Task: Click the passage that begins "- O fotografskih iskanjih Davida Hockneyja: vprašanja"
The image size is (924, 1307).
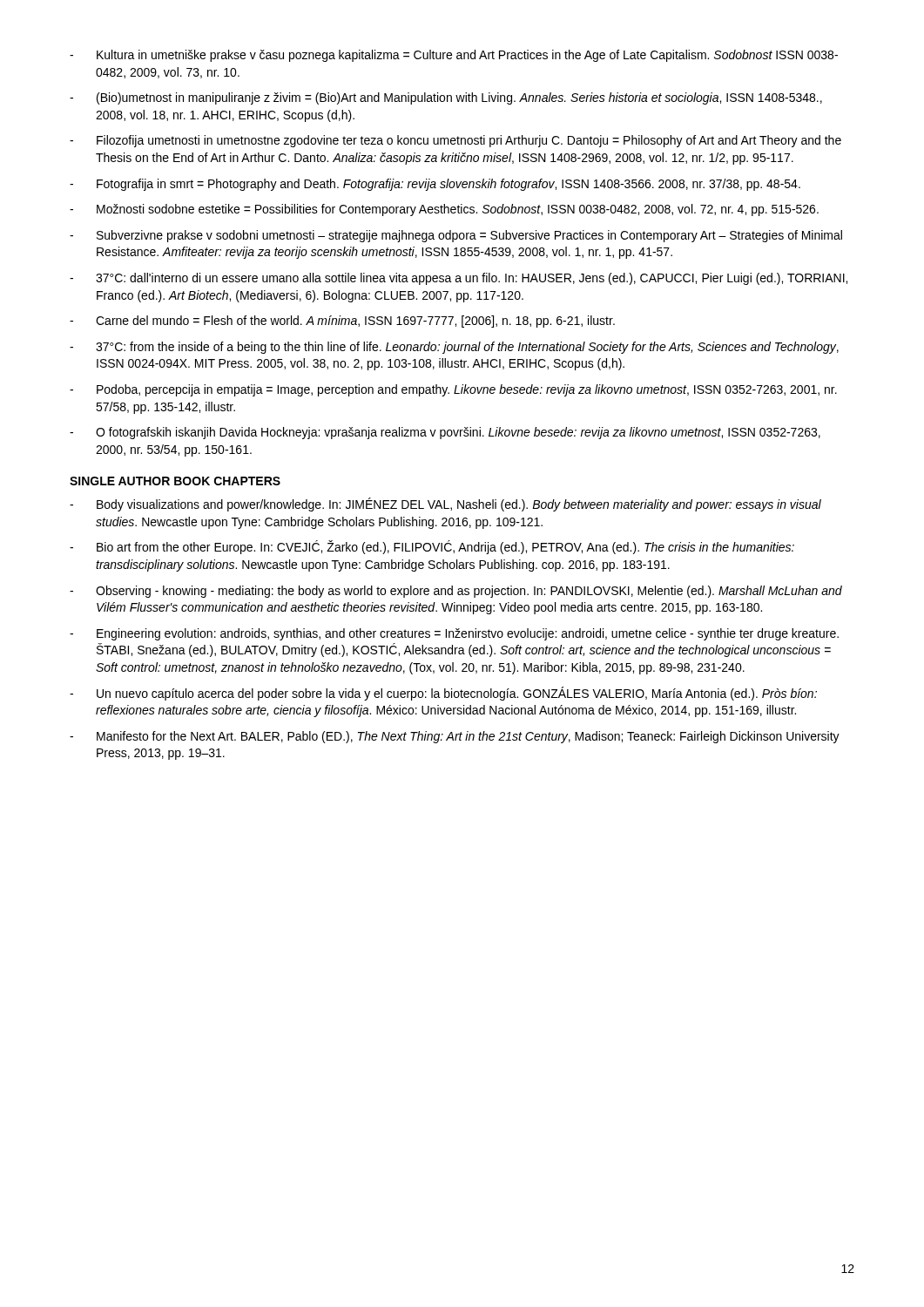Action: pyautogui.click(x=462, y=442)
